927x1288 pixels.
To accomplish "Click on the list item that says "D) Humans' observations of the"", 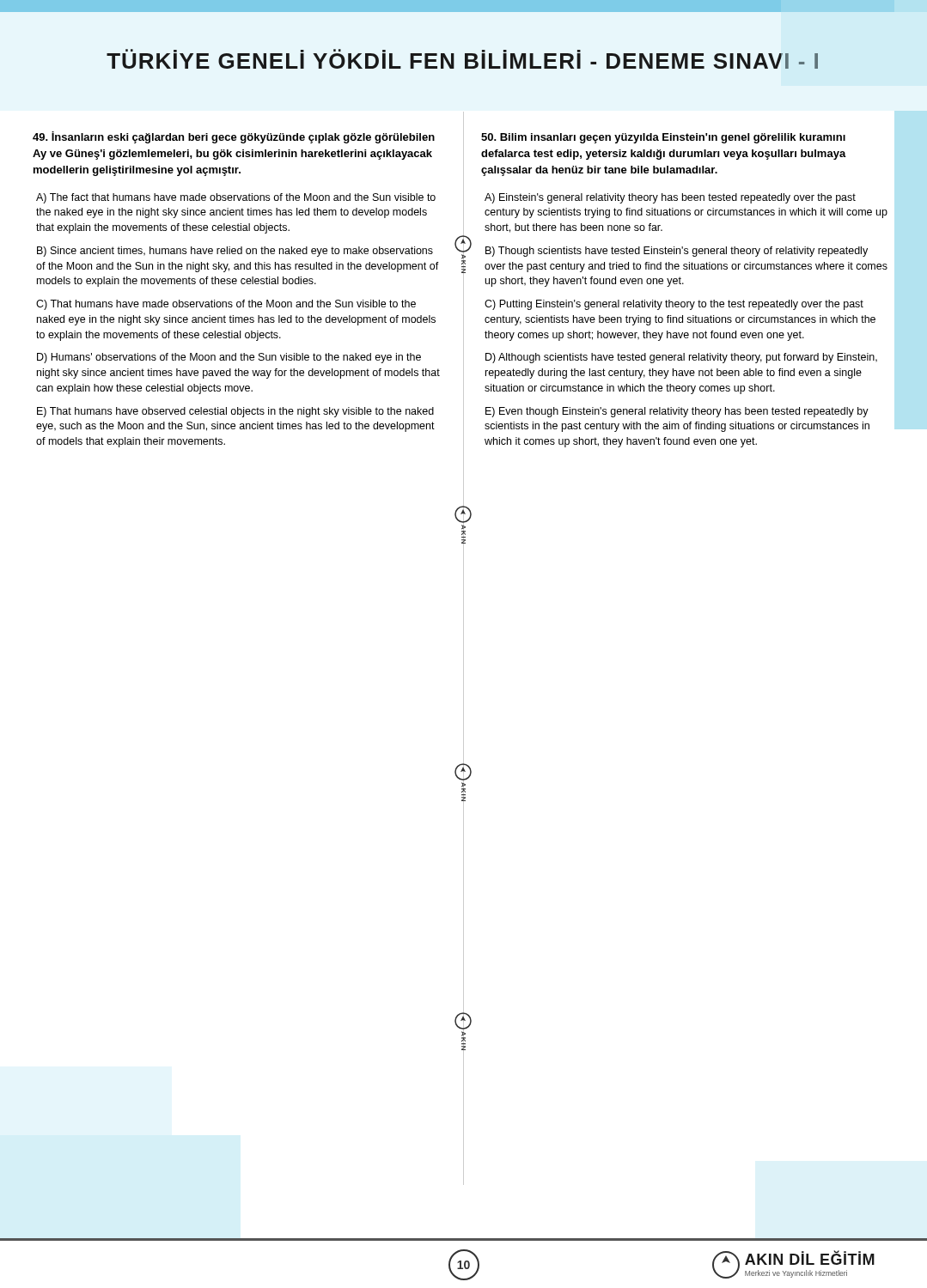I will (x=238, y=373).
